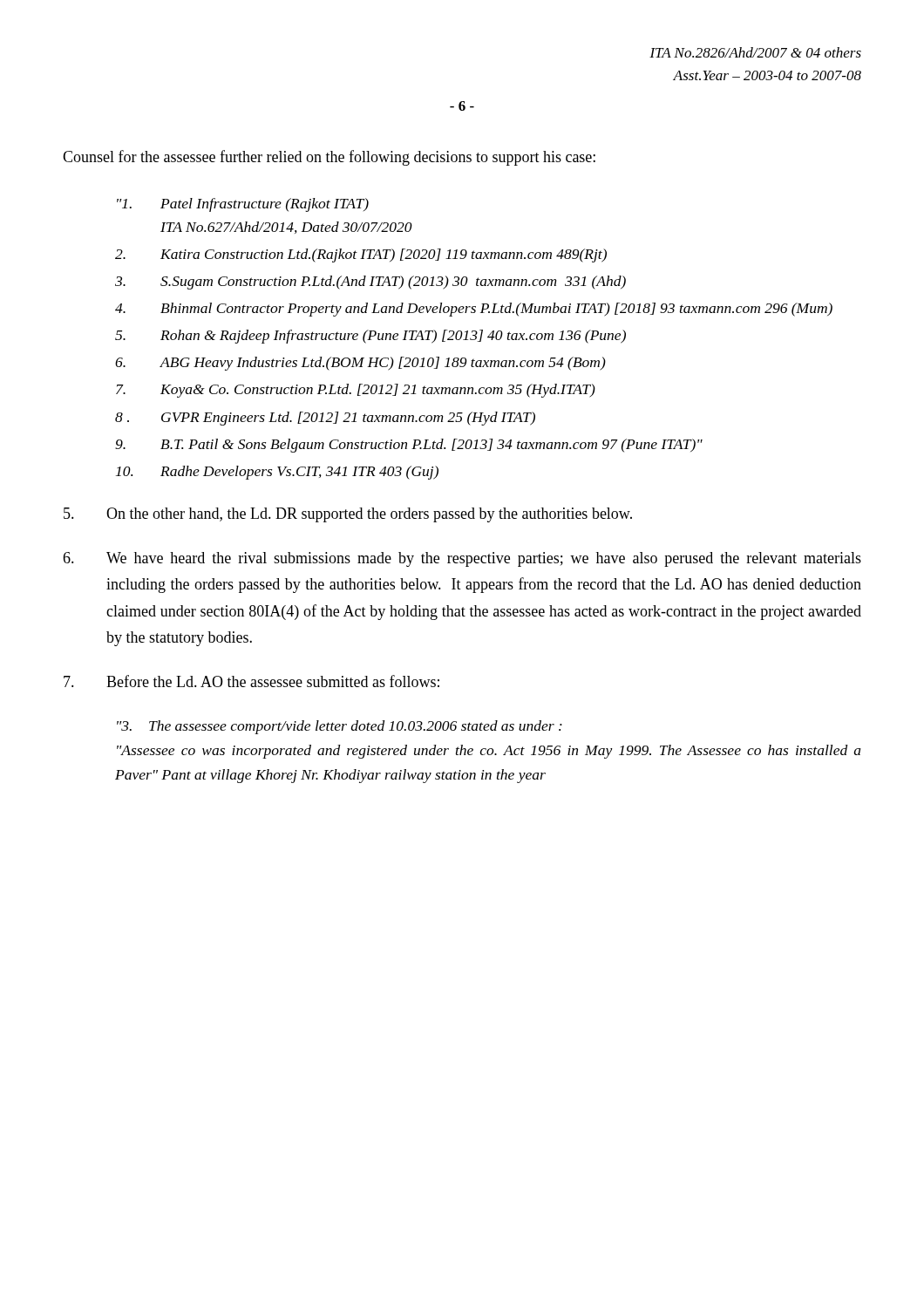Locate the block of text that opens with ""3. The assessee comport/vide letter doted 10.03.2006 stated"
924x1308 pixels.
[488, 750]
